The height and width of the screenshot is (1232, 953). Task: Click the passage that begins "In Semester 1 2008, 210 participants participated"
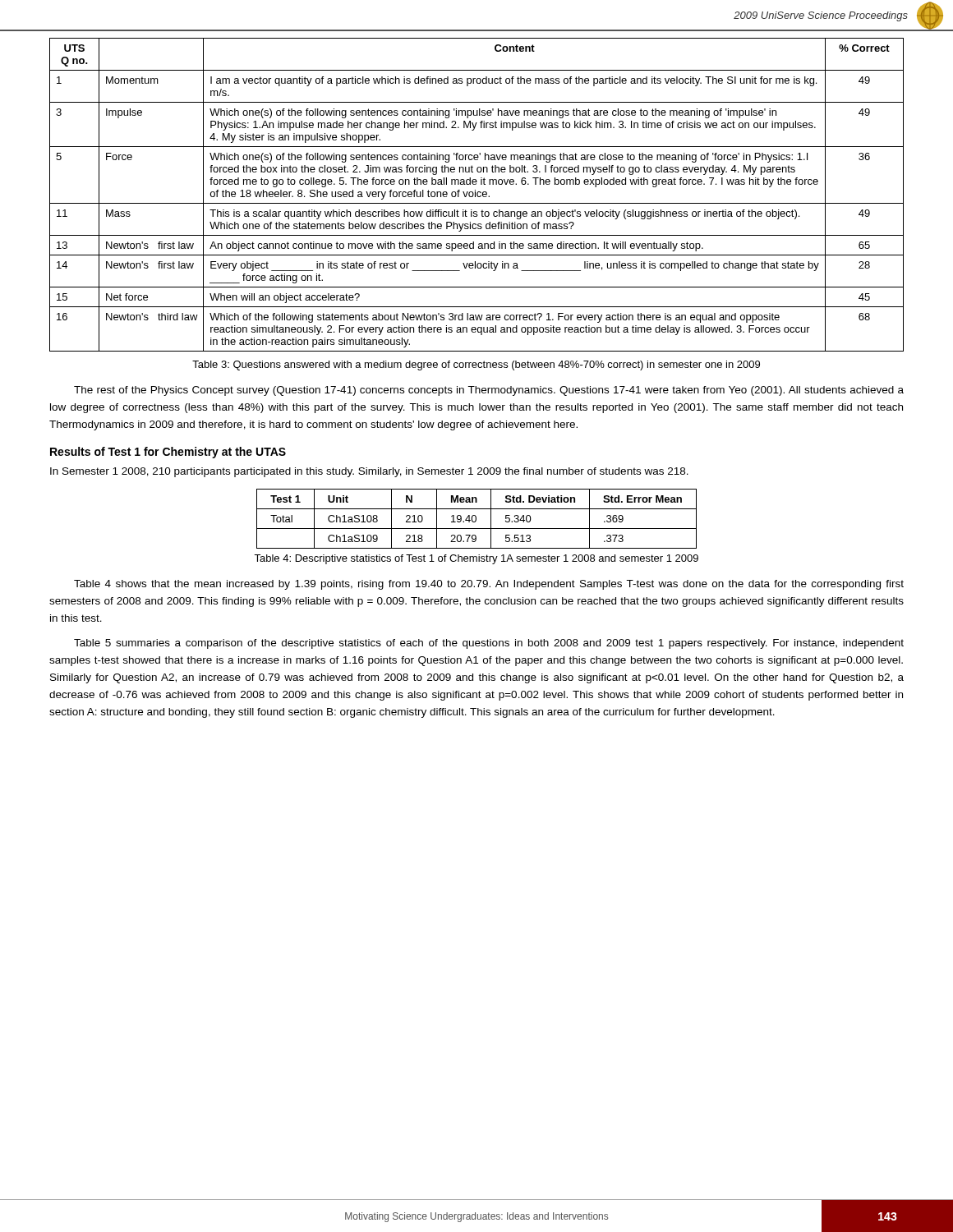pos(369,471)
